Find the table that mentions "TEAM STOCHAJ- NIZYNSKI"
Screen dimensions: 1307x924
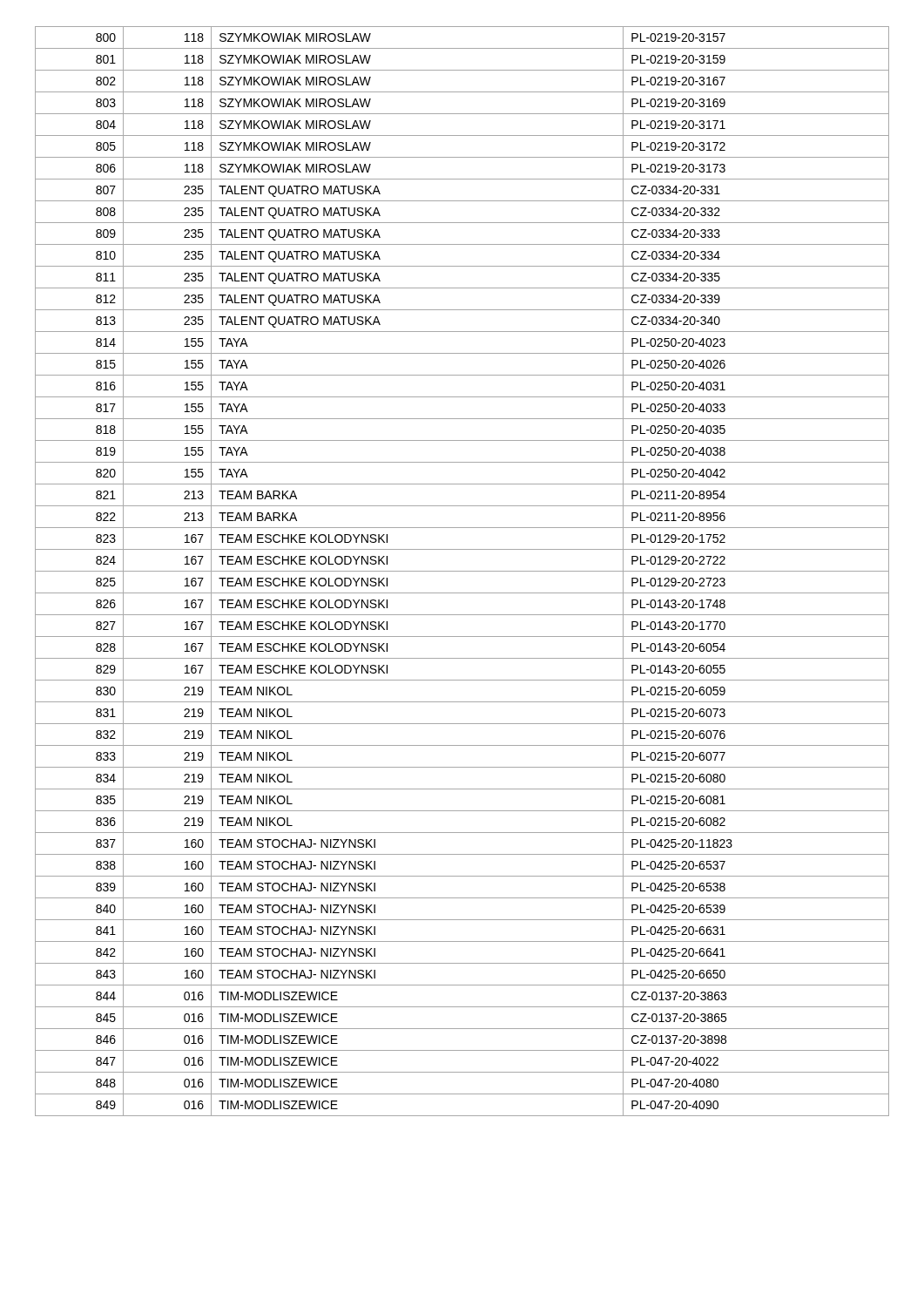click(462, 571)
